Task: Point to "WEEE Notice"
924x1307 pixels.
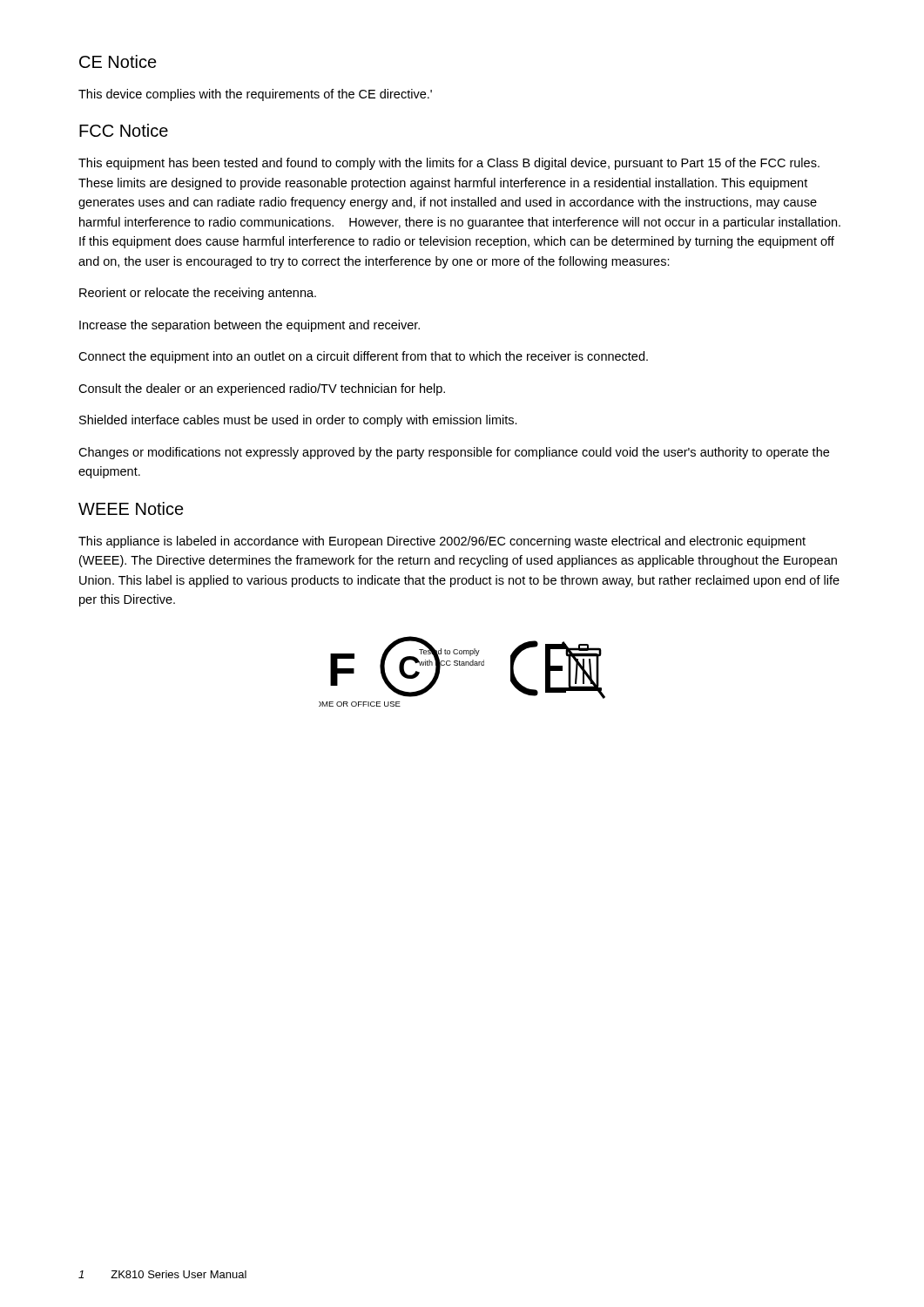Action: 131,508
